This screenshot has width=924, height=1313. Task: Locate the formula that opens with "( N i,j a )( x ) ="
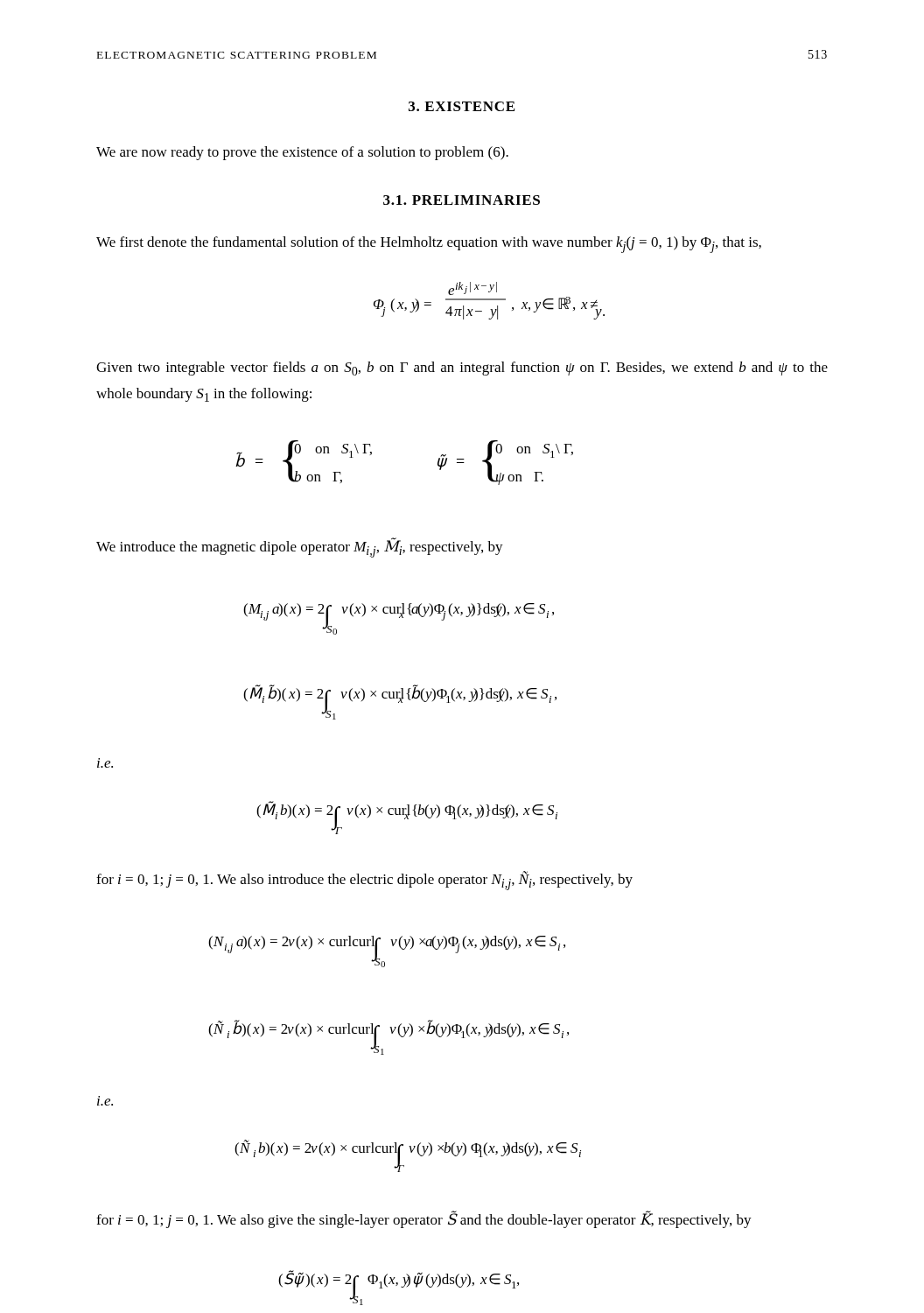pos(462,942)
